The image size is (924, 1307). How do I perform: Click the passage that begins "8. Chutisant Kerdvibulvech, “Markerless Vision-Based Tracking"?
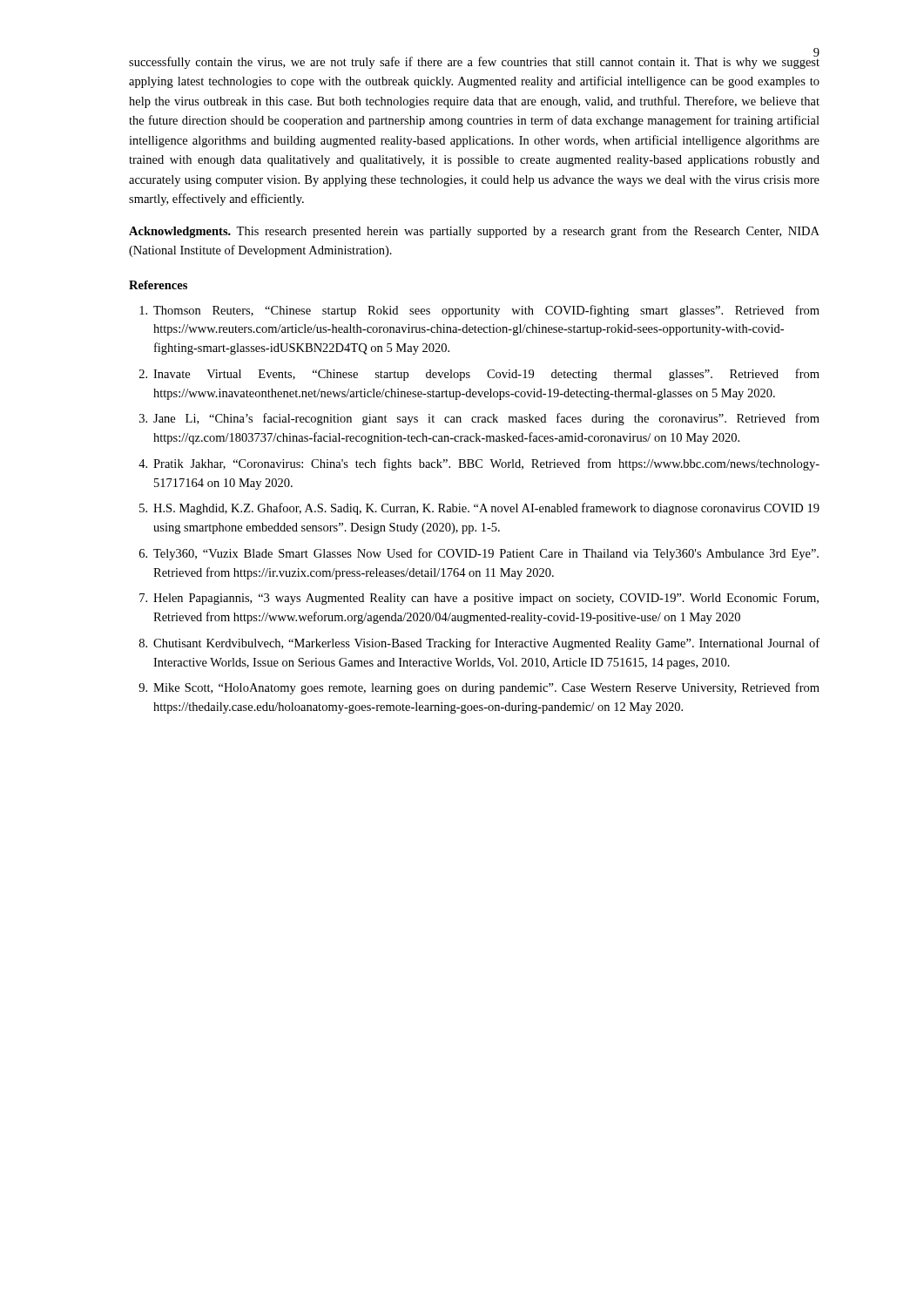pyautogui.click(x=474, y=653)
